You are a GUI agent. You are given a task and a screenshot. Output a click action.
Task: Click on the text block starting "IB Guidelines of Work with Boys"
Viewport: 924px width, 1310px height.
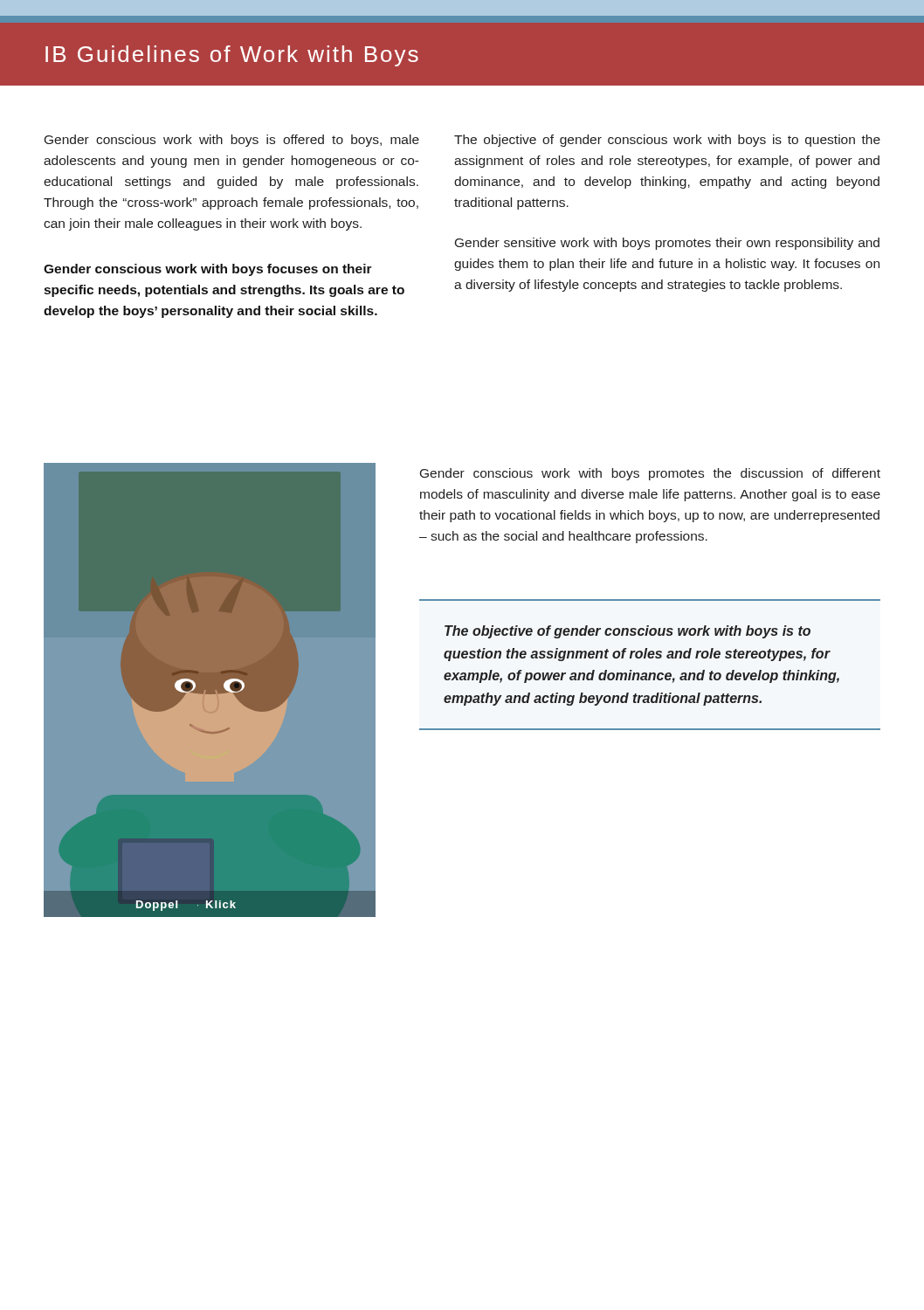(232, 54)
